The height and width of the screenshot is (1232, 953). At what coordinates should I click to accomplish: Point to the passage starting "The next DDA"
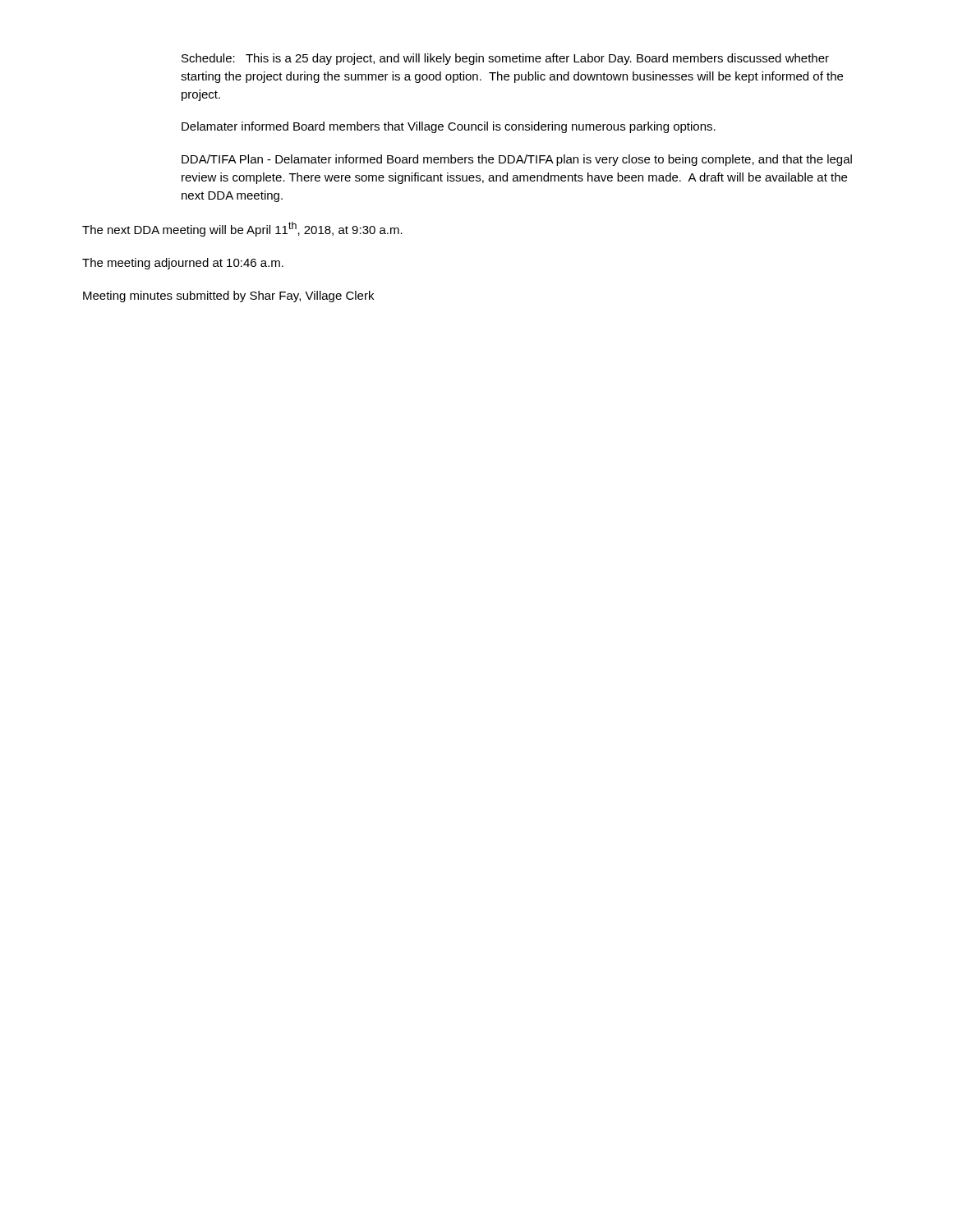[x=243, y=229]
